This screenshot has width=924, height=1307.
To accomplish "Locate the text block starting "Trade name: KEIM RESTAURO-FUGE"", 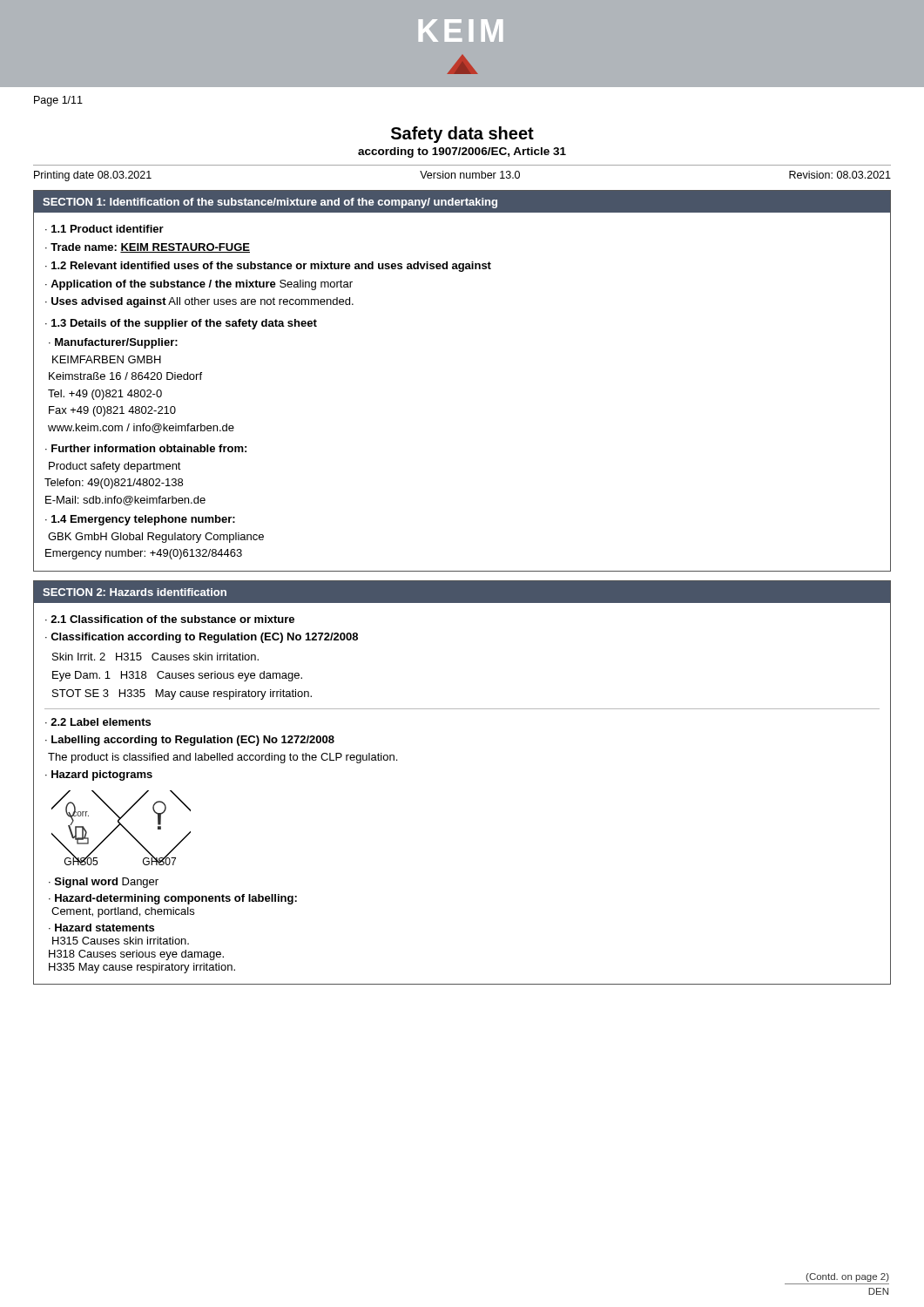I will [x=150, y=247].
